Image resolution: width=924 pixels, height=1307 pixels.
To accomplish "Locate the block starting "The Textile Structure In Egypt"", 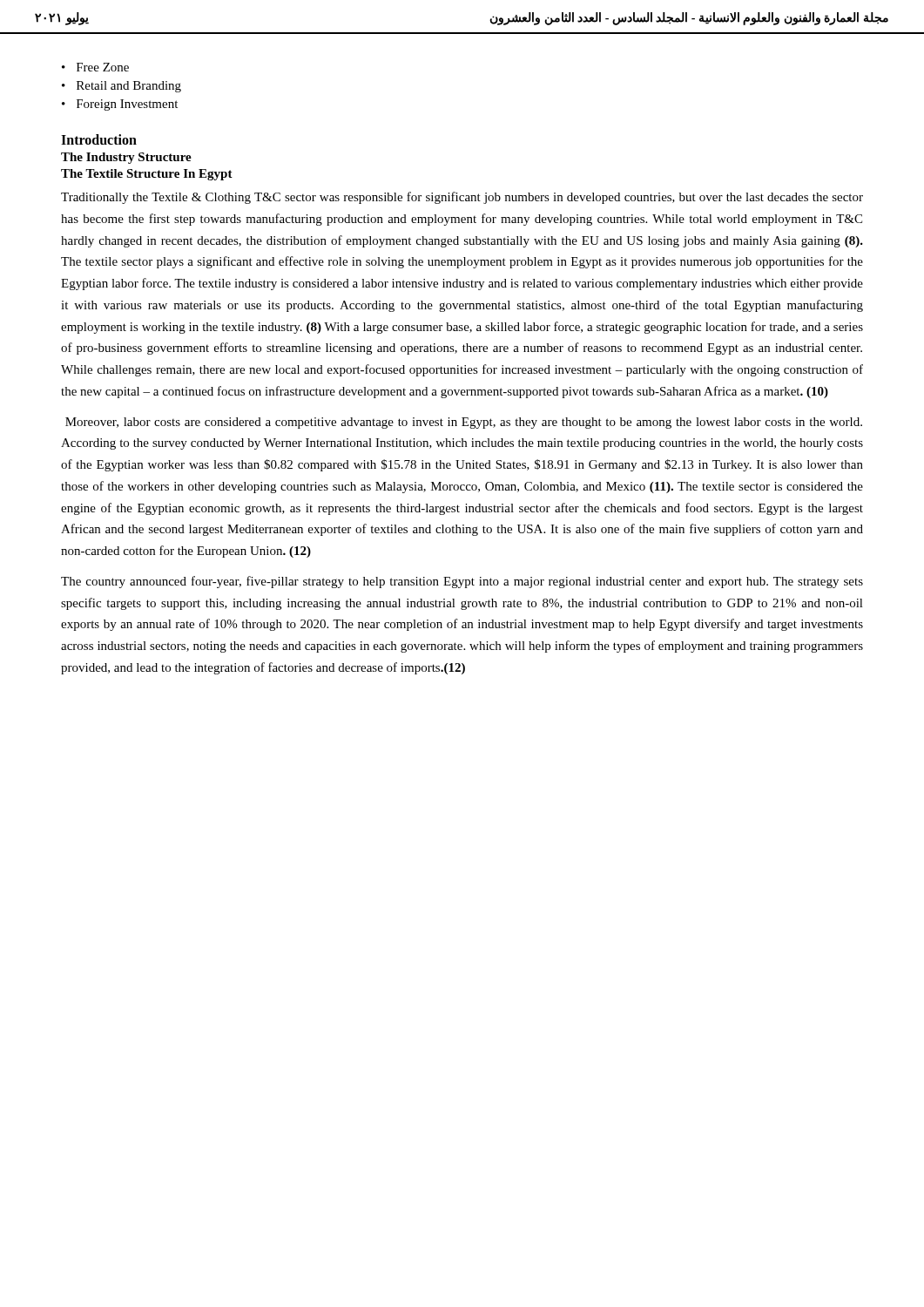I will click(147, 173).
